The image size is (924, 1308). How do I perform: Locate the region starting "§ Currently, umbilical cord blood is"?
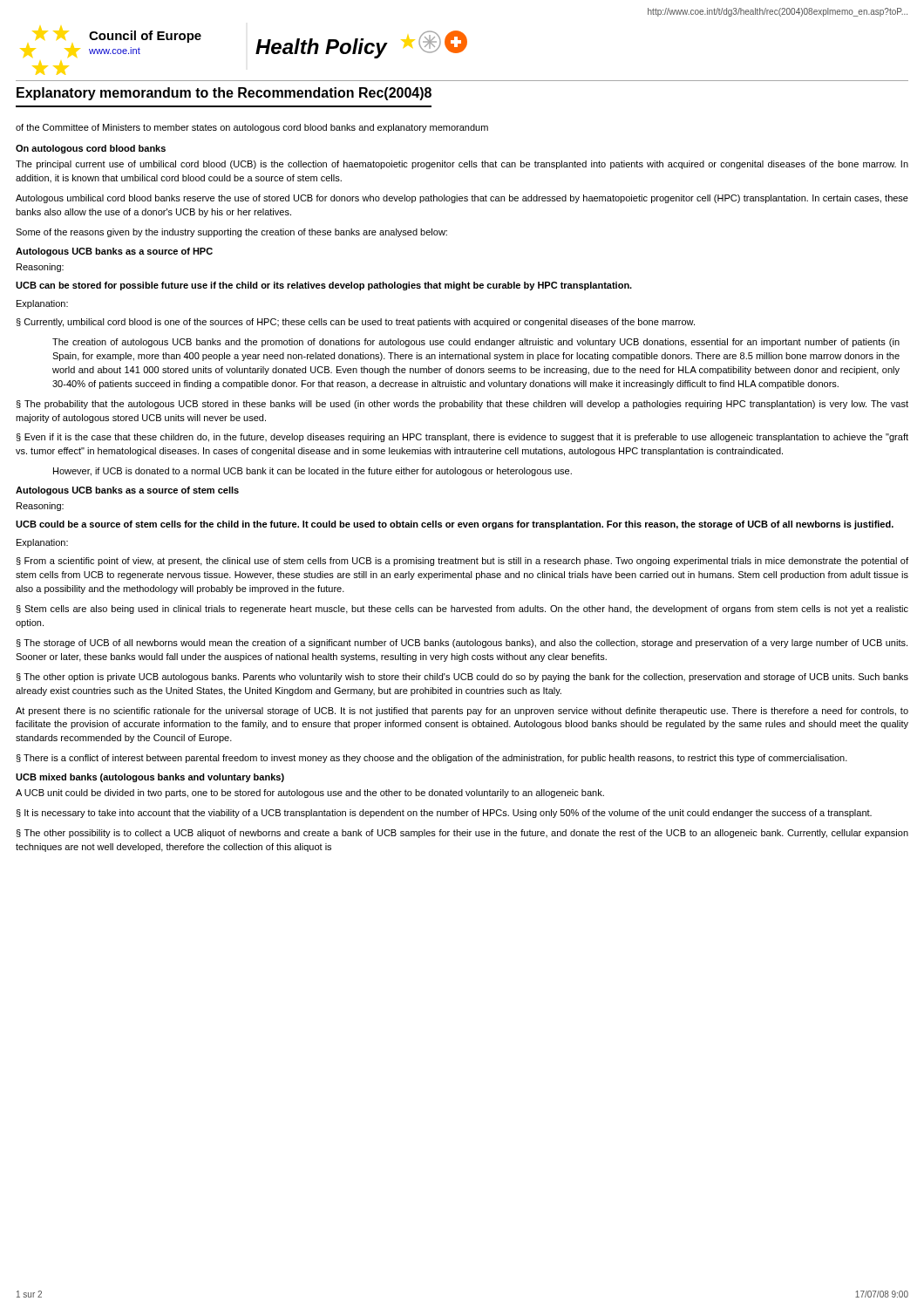356,322
